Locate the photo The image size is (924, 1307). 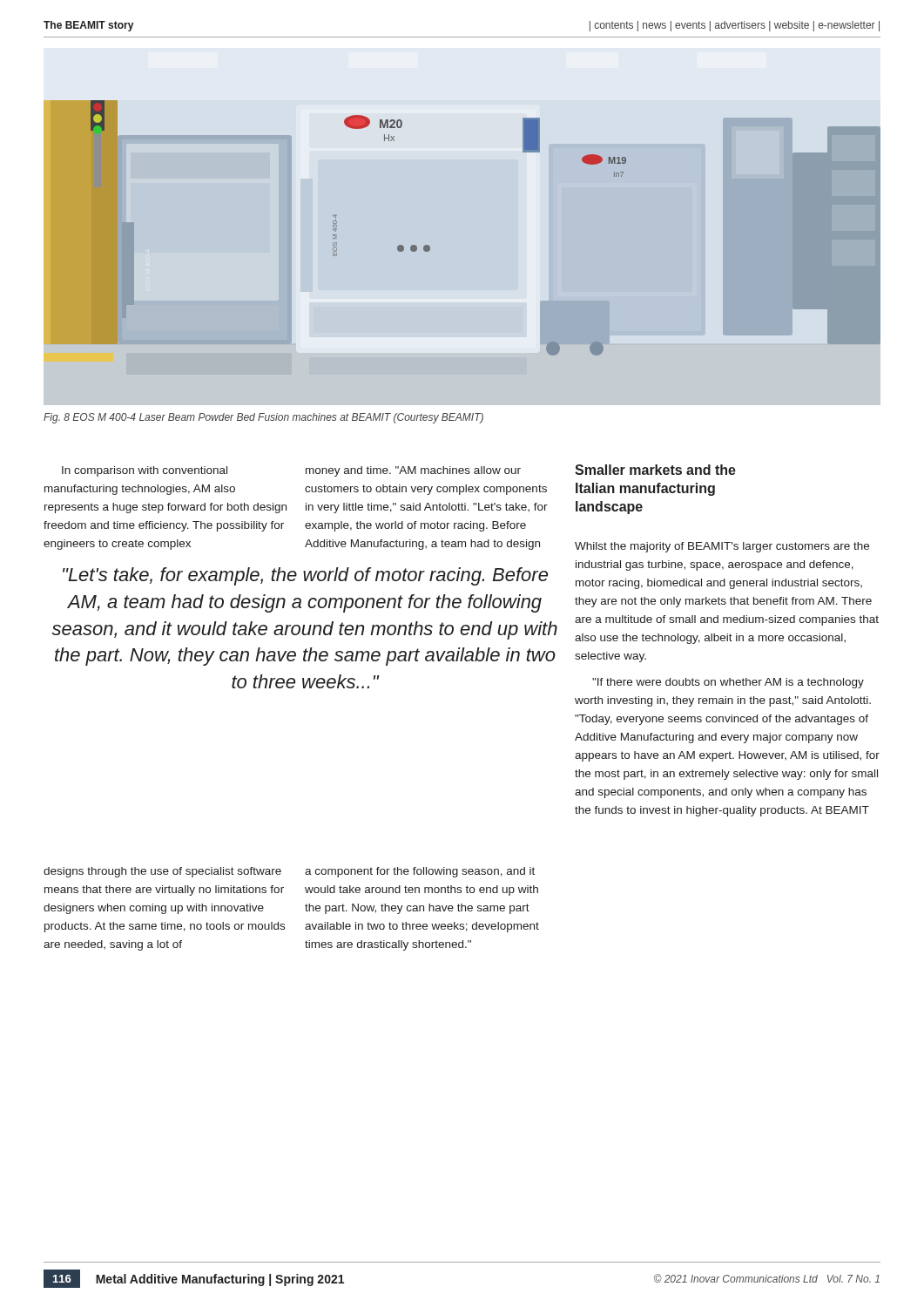(462, 227)
